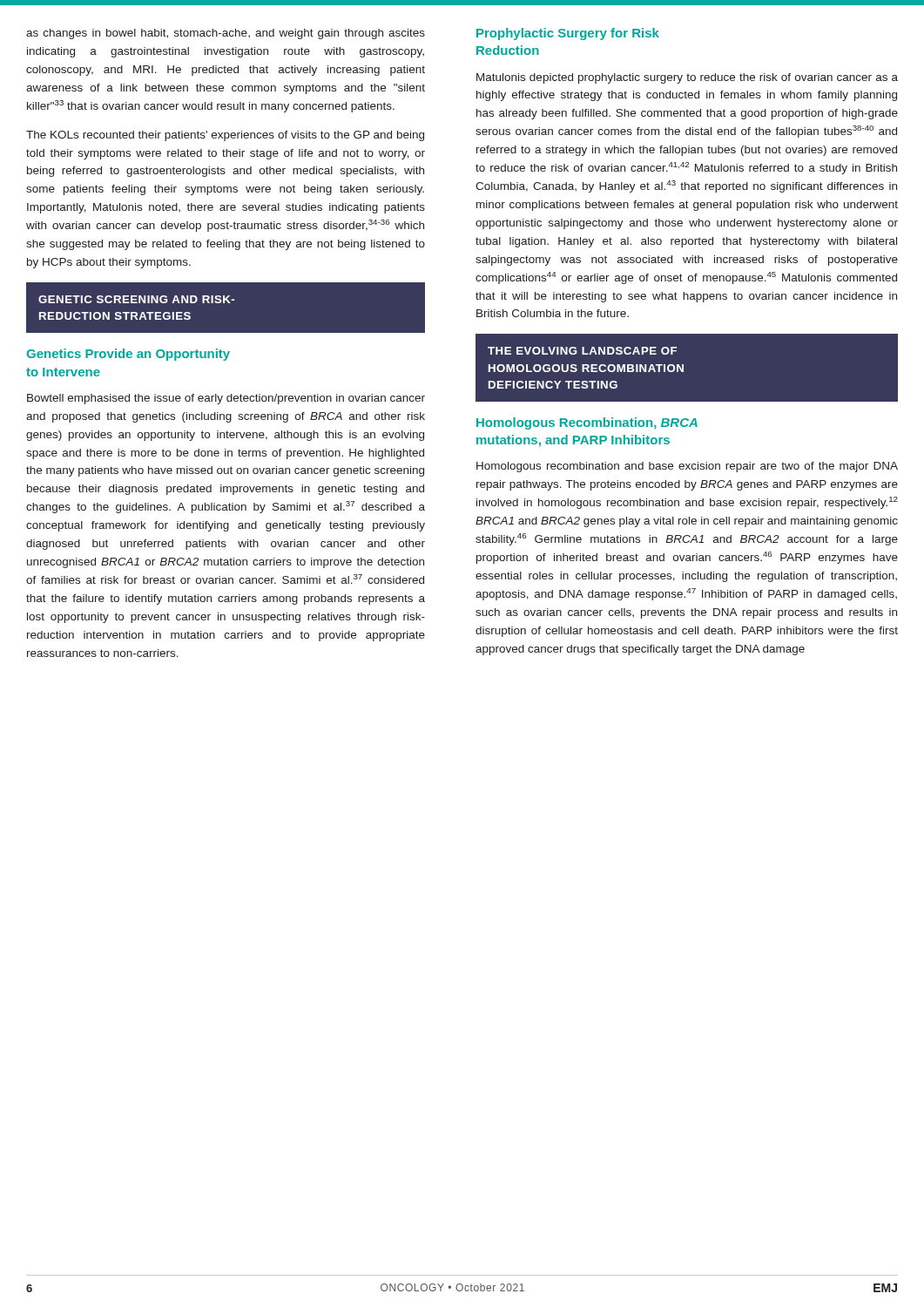This screenshot has height=1307, width=924.
Task: Click on the element starting "The KOLs recounted their patients' experiences"
Action: [226, 199]
